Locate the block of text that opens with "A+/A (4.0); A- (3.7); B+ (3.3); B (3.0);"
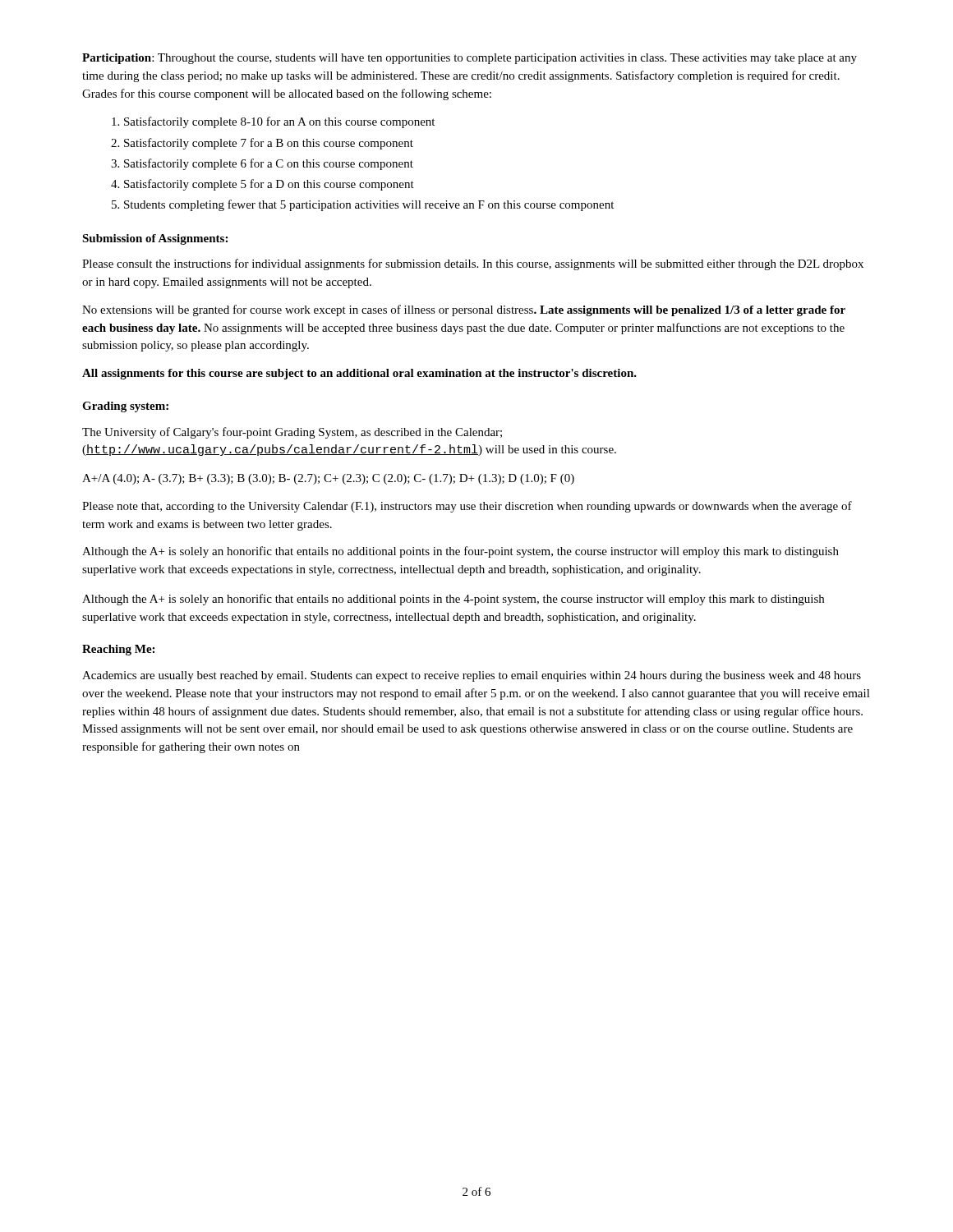 click(476, 479)
